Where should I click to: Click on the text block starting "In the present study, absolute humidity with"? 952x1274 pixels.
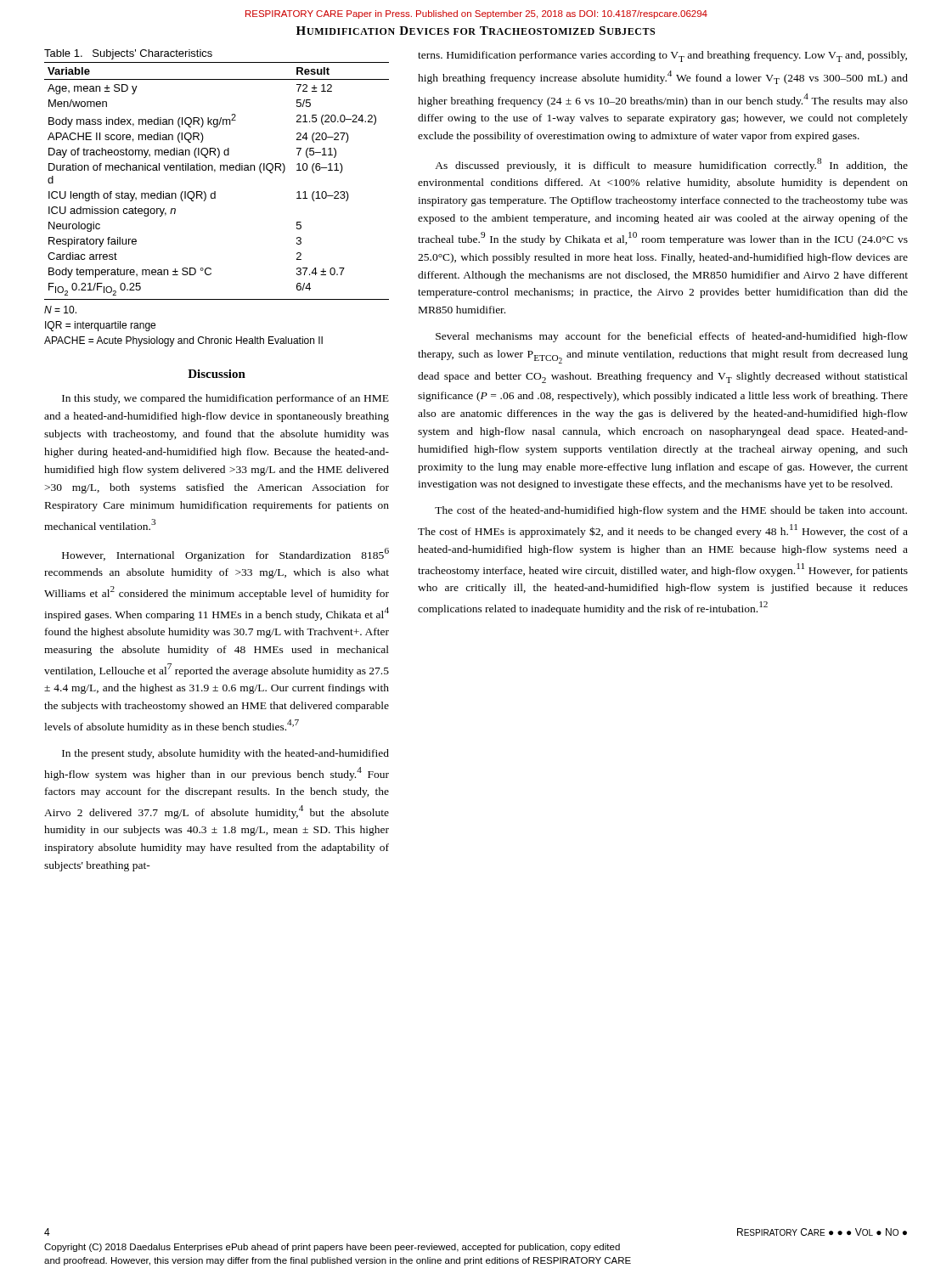click(217, 810)
